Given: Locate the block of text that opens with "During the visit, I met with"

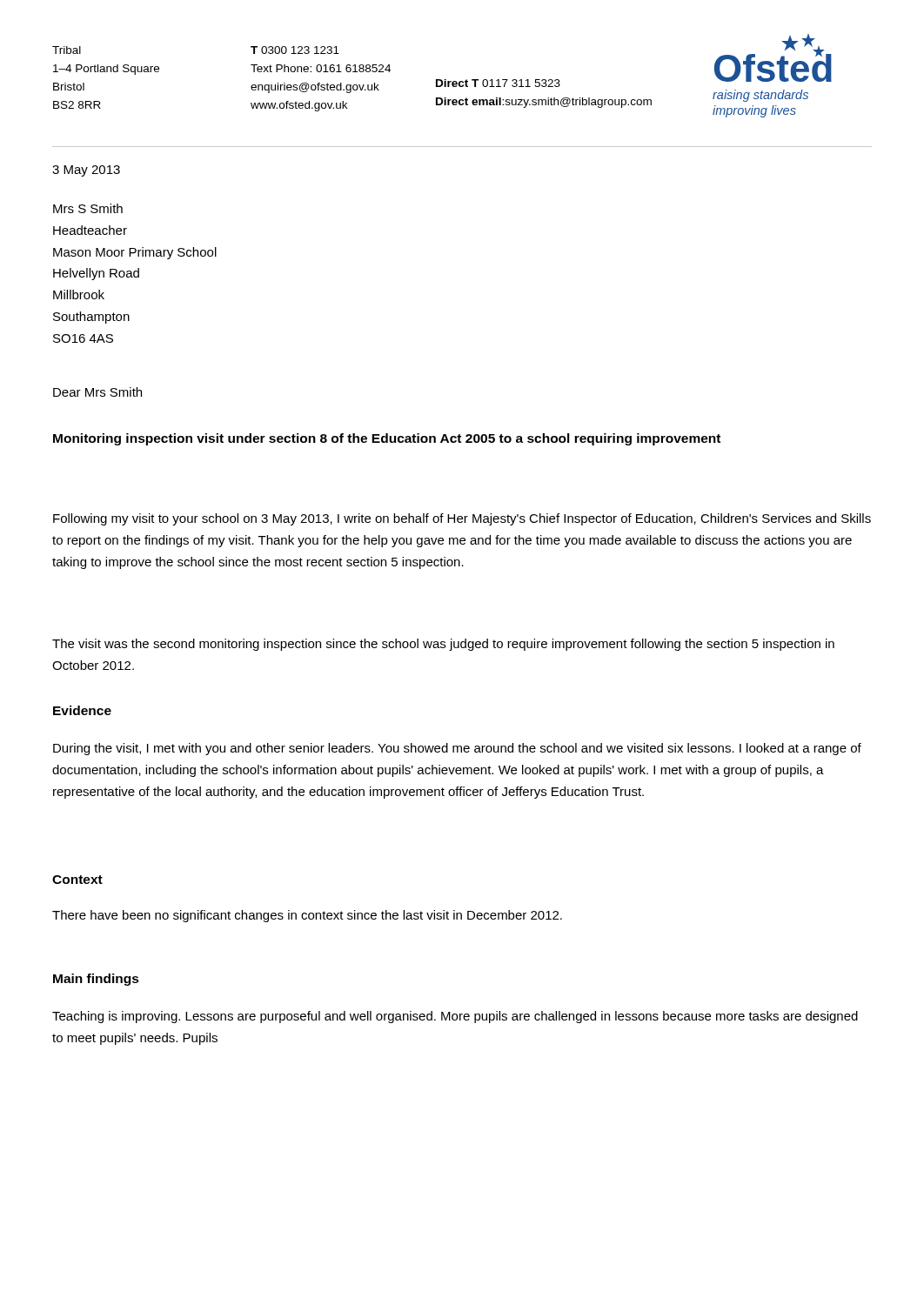Looking at the screenshot, I should pyautogui.click(x=457, y=769).
